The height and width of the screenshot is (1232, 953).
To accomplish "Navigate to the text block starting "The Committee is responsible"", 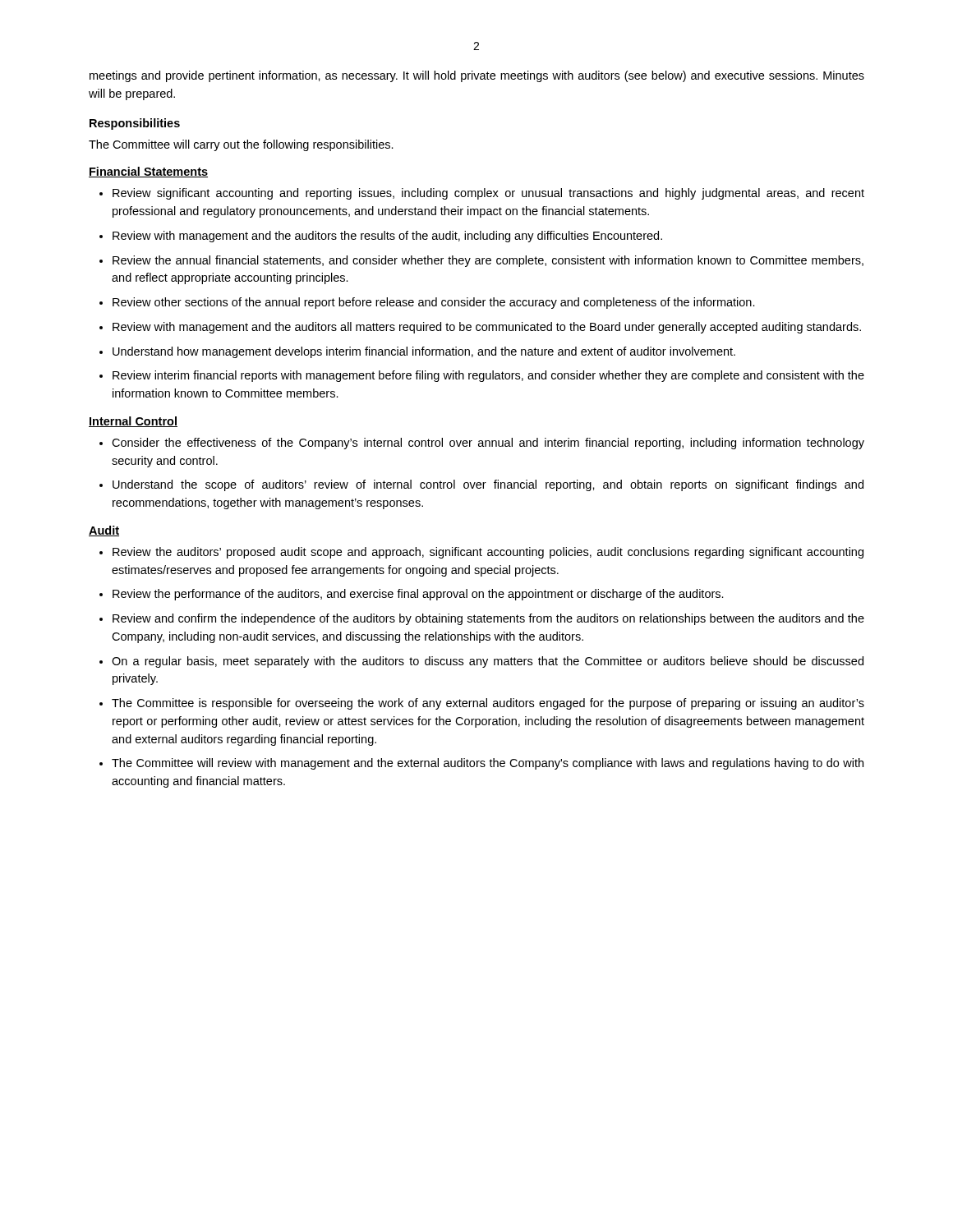I will tap(488, 721).
